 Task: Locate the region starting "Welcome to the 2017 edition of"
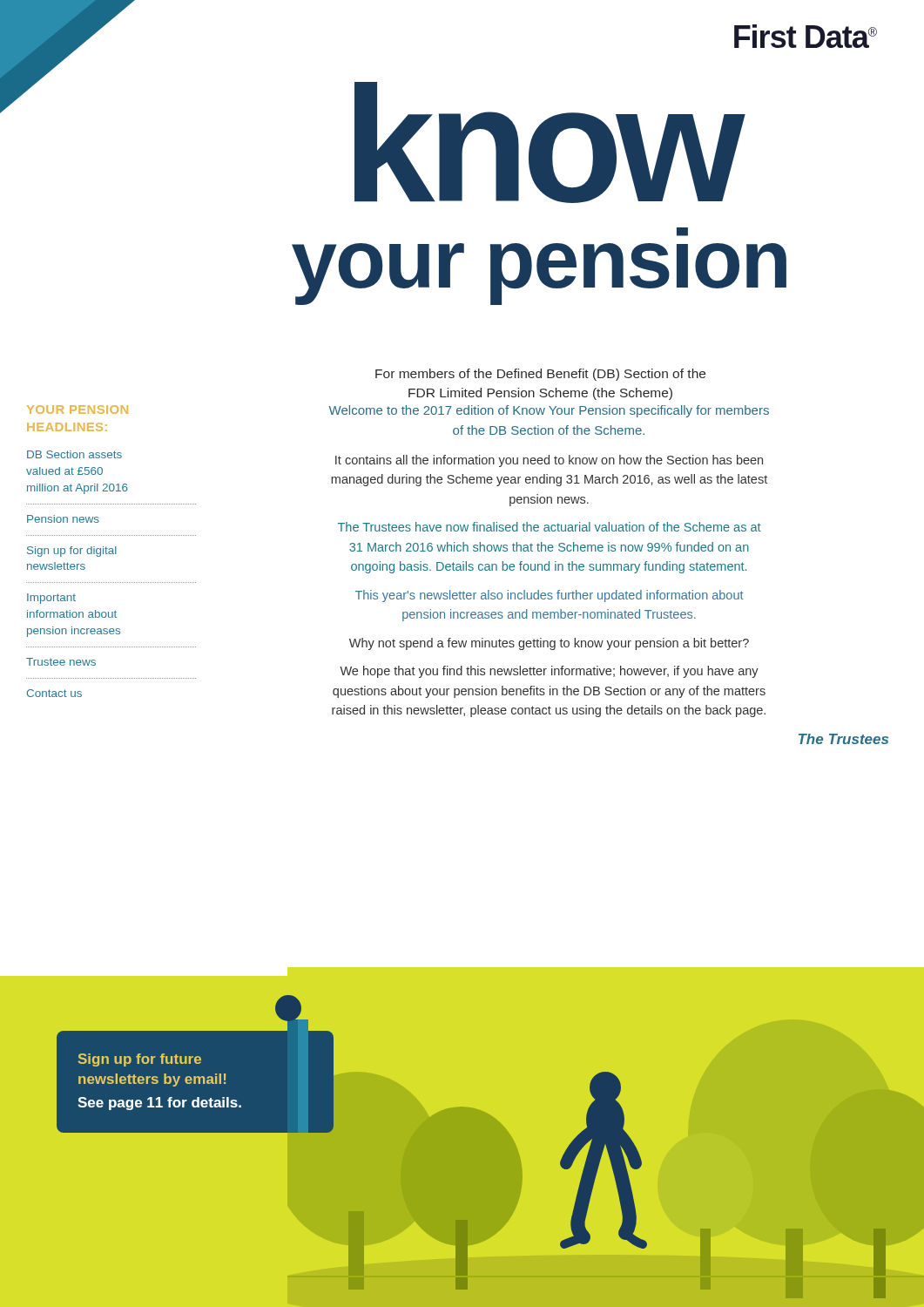point(549,420)
